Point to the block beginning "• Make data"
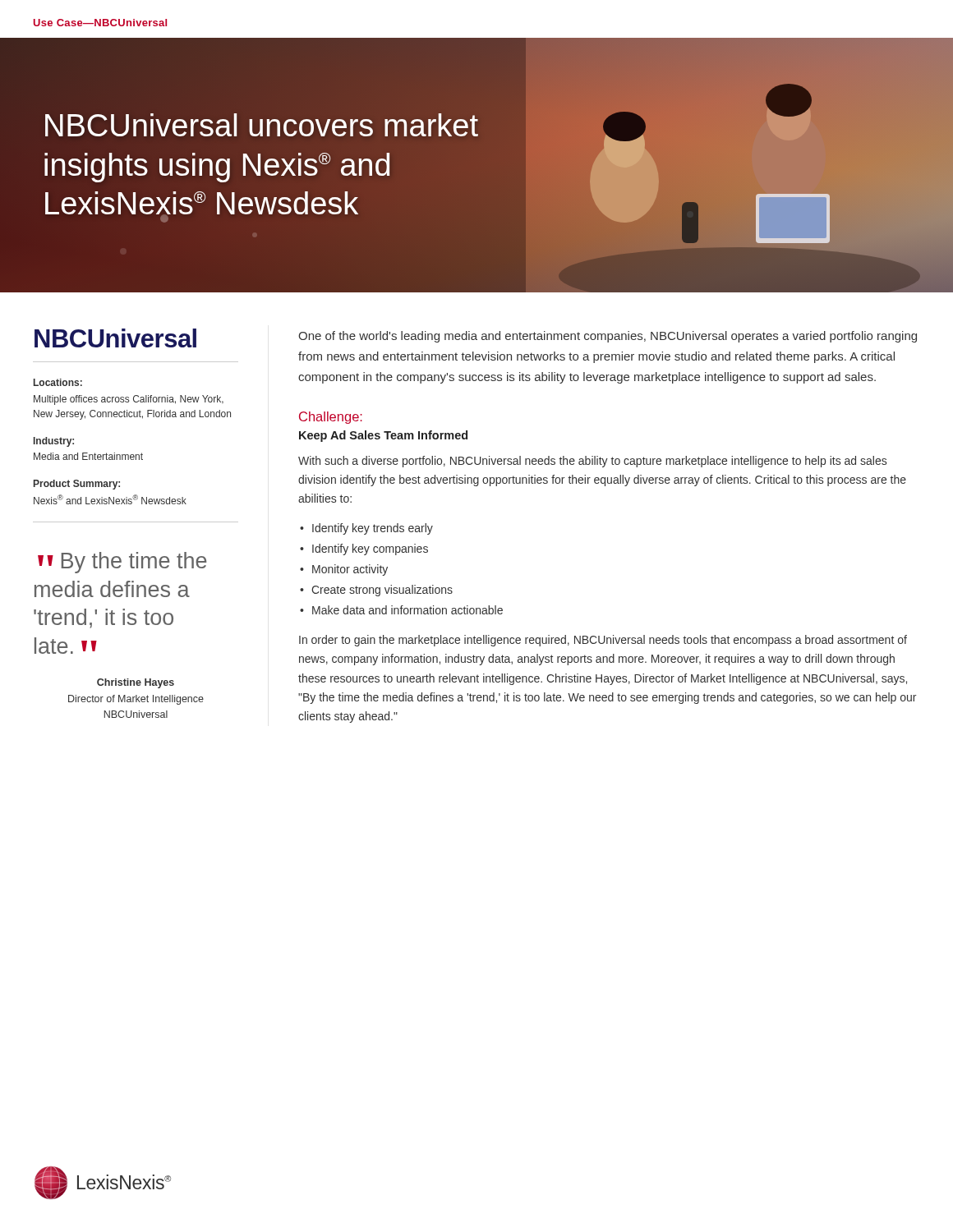Viewport: 953px width, 1232px height. tap(402, 611)
